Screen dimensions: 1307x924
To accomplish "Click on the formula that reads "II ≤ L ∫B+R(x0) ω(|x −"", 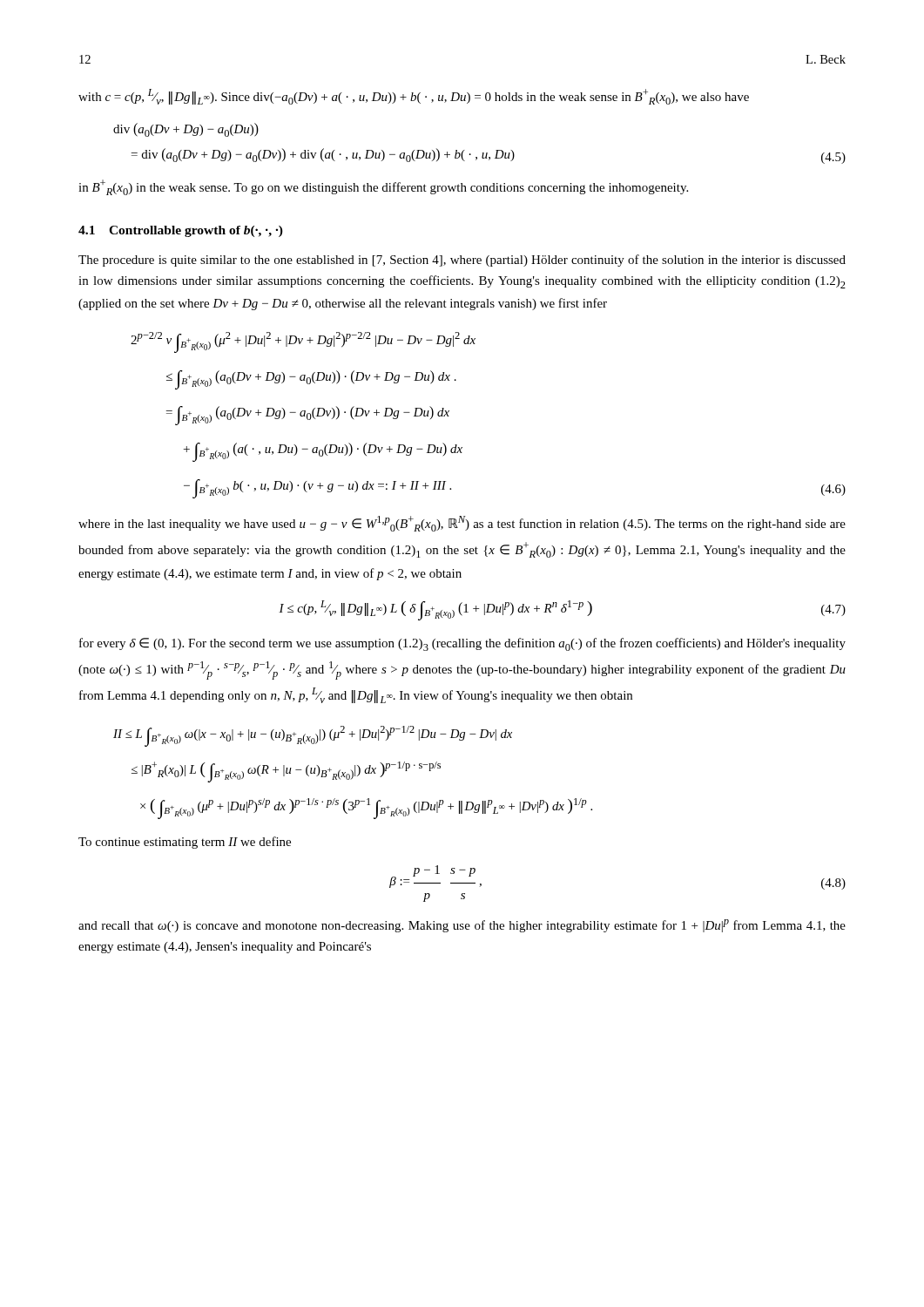I will [313, 736].
